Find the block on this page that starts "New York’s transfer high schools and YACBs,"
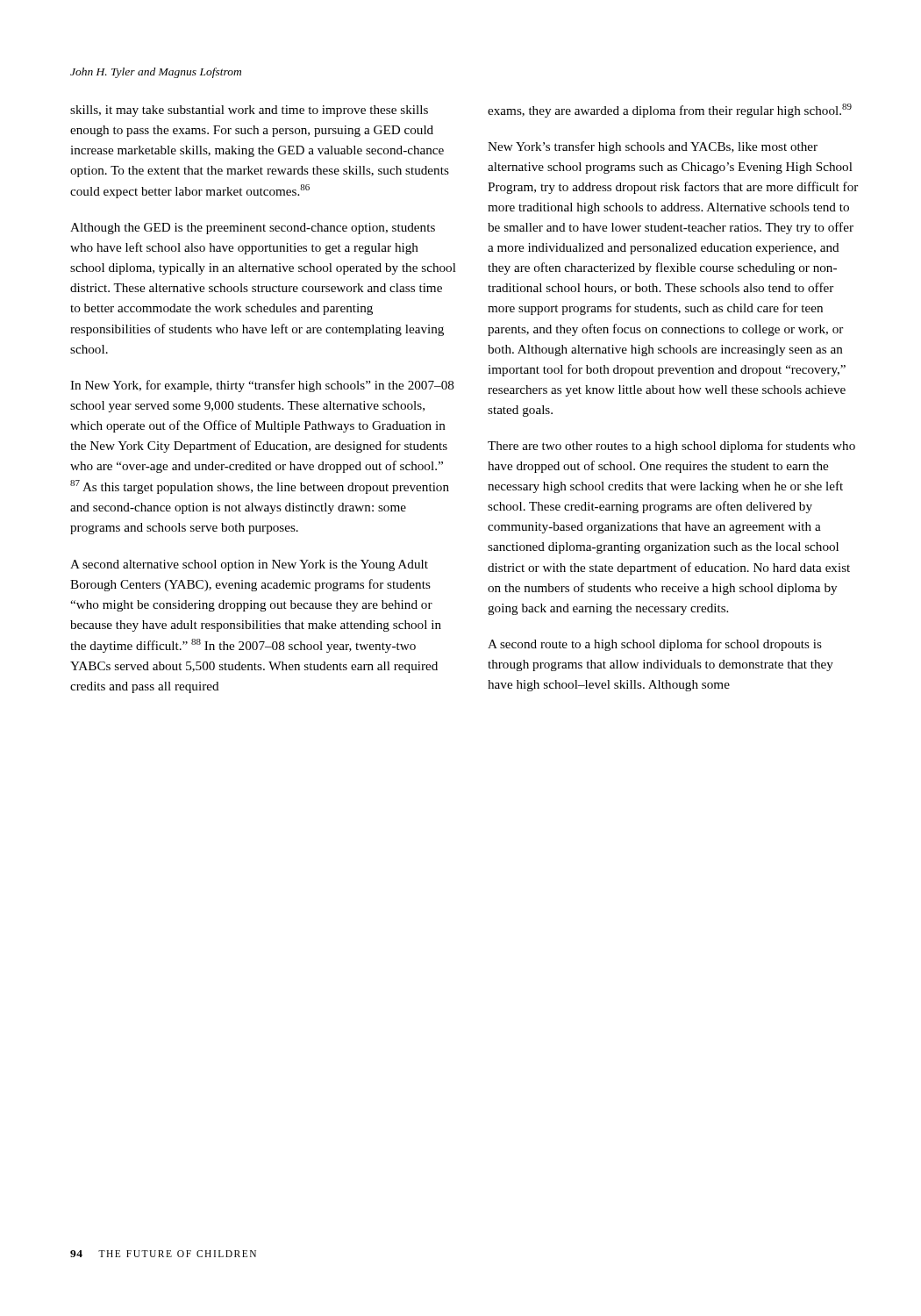This screenshot has width=921, height=1316. click(673, 277)
